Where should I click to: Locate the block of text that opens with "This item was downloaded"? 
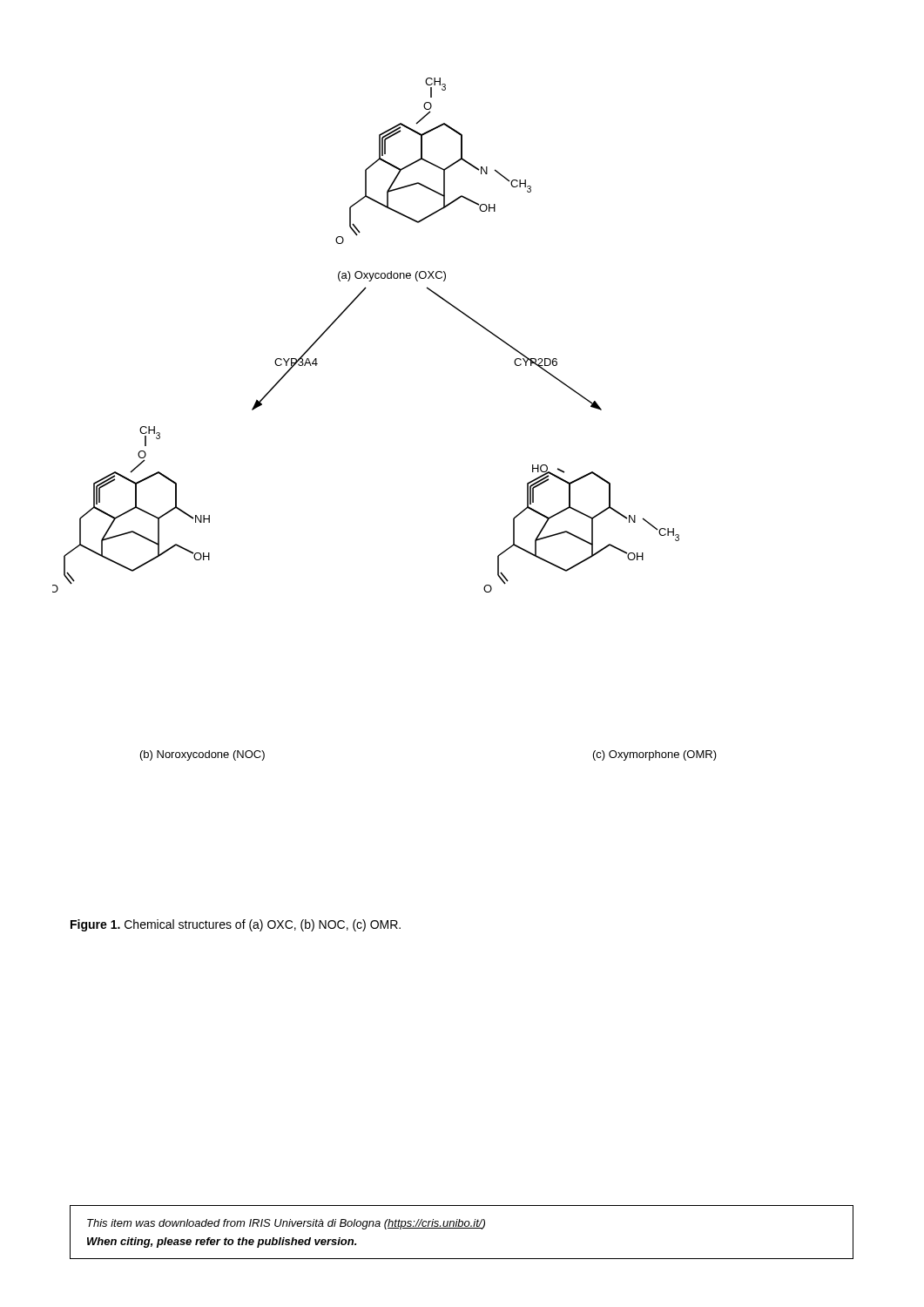462,1232
